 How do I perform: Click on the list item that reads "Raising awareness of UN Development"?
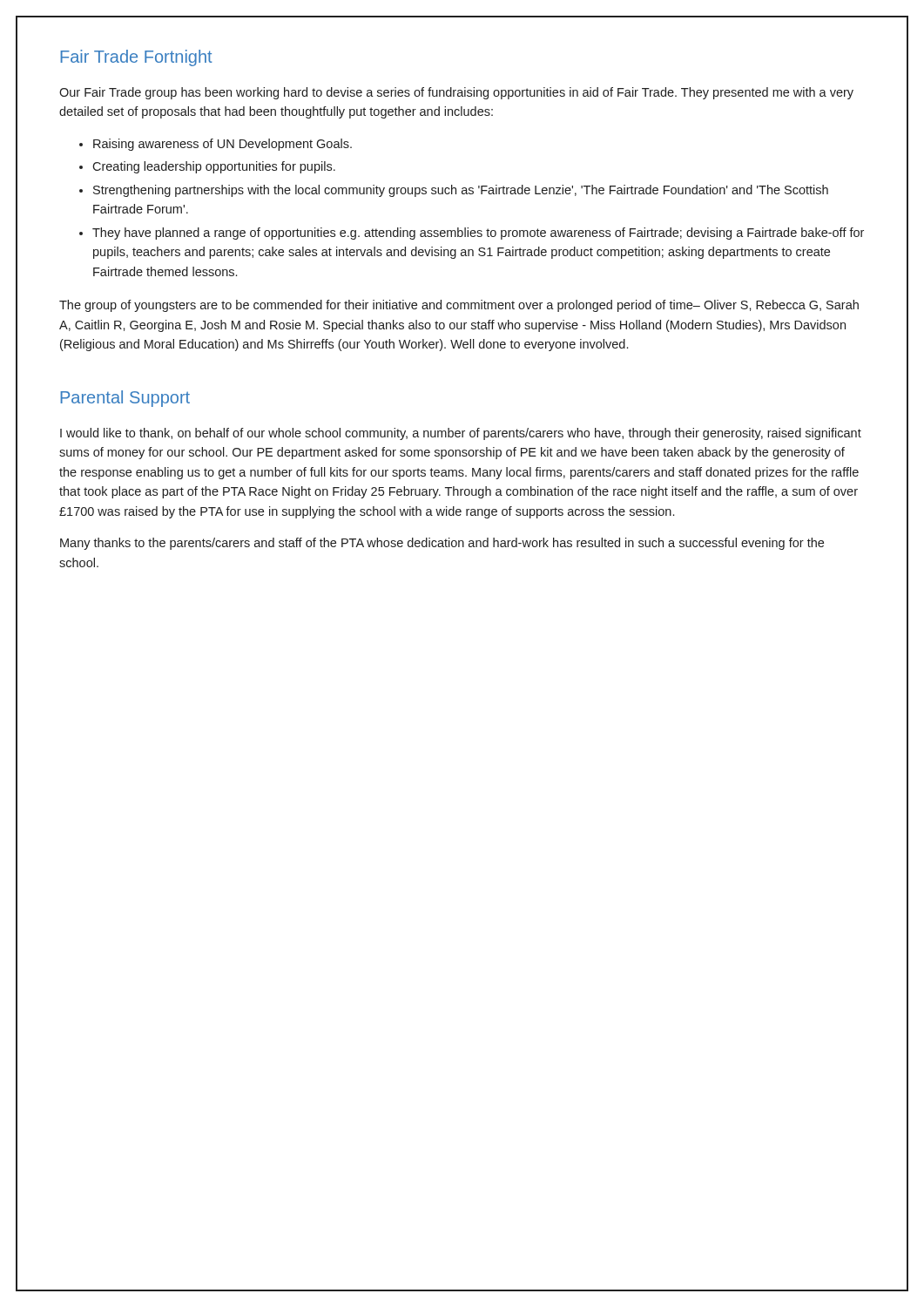pyautogui.click(x=222, y=144)
